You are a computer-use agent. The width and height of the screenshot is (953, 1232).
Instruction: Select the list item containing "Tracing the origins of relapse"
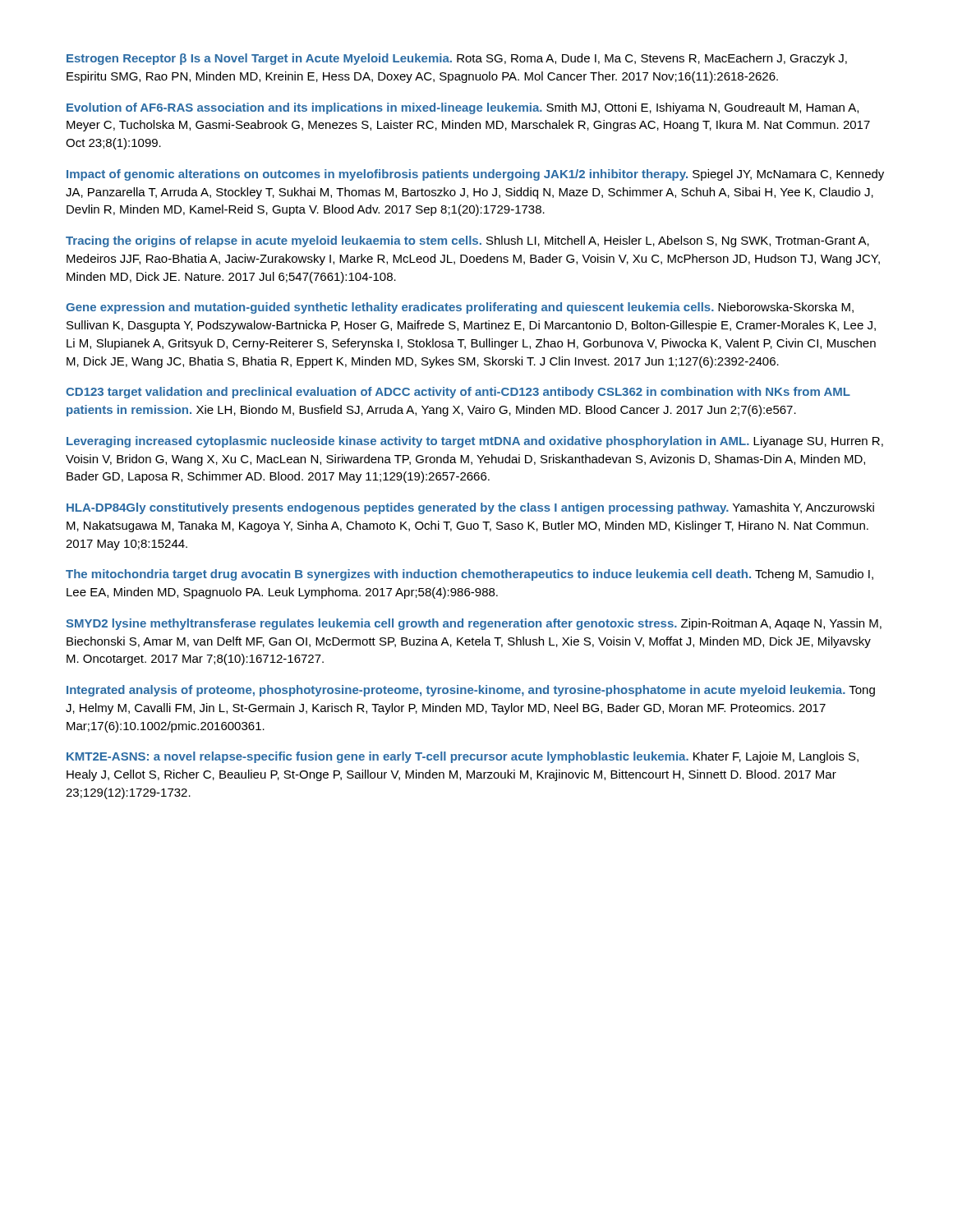click(x=473, y=258)
